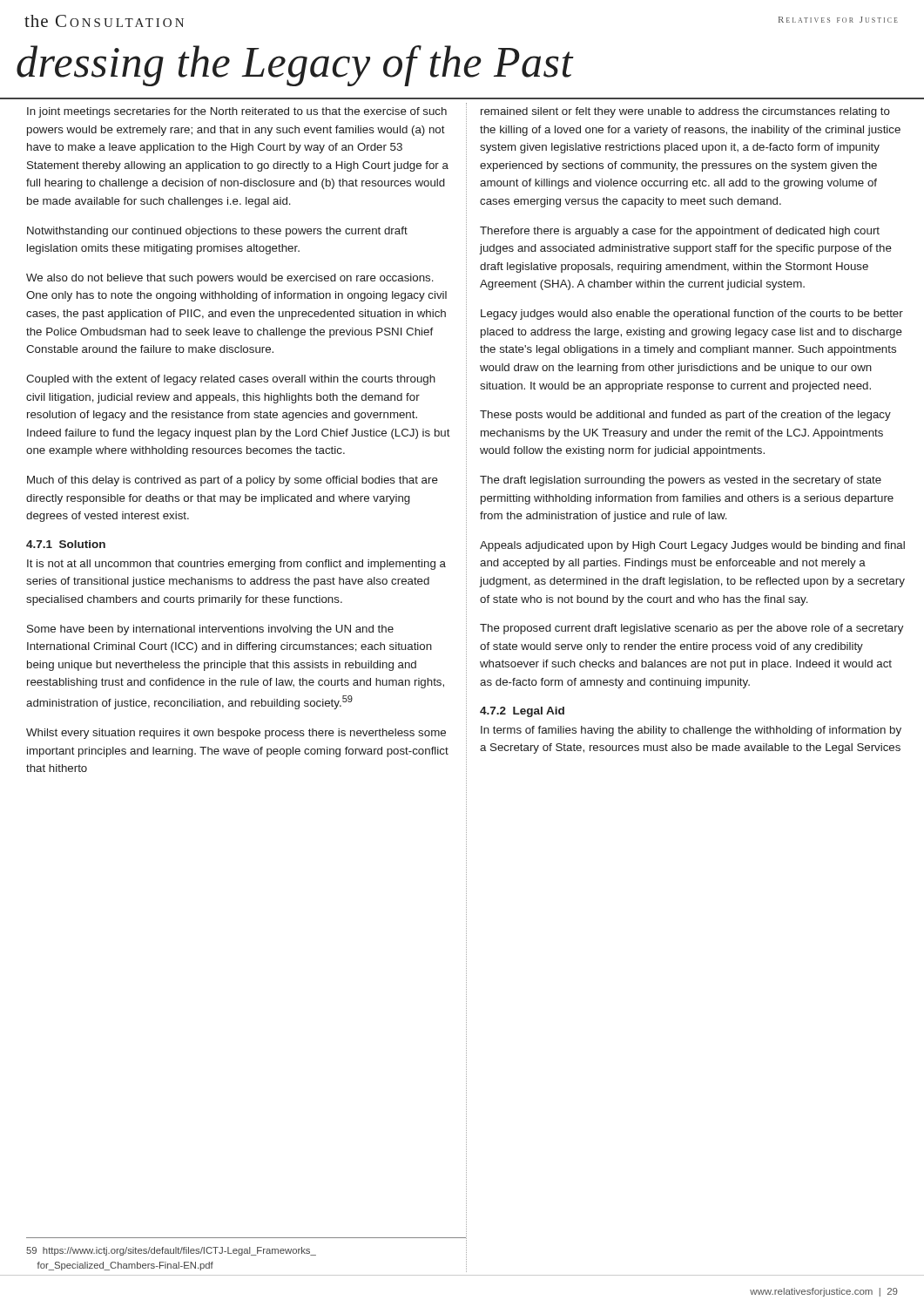Click on the text block containing "Some have been by international interventions"
924x1307 pixels.
pos(236,666)
